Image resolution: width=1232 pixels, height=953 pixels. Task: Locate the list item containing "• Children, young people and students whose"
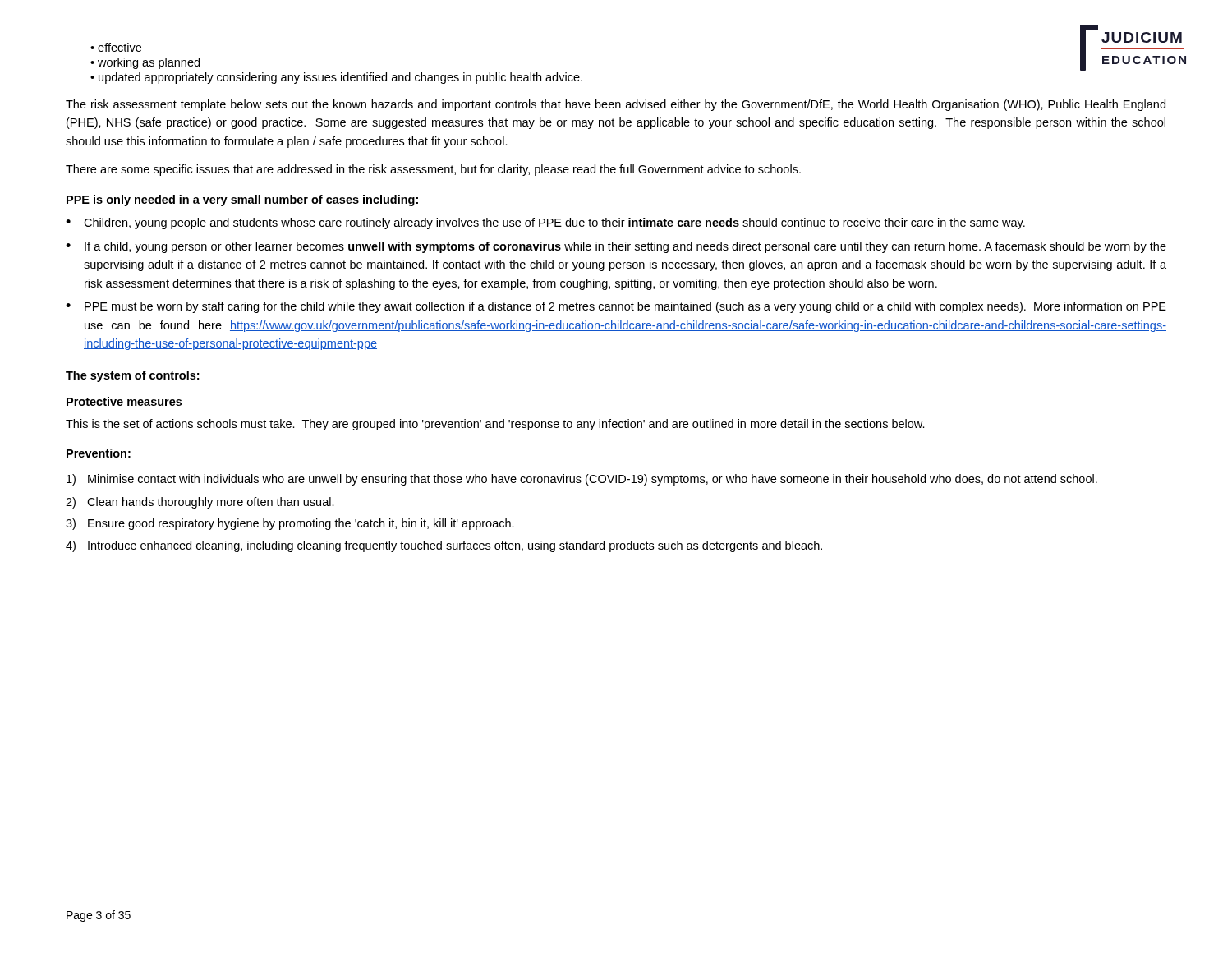(x=546, y=223)
